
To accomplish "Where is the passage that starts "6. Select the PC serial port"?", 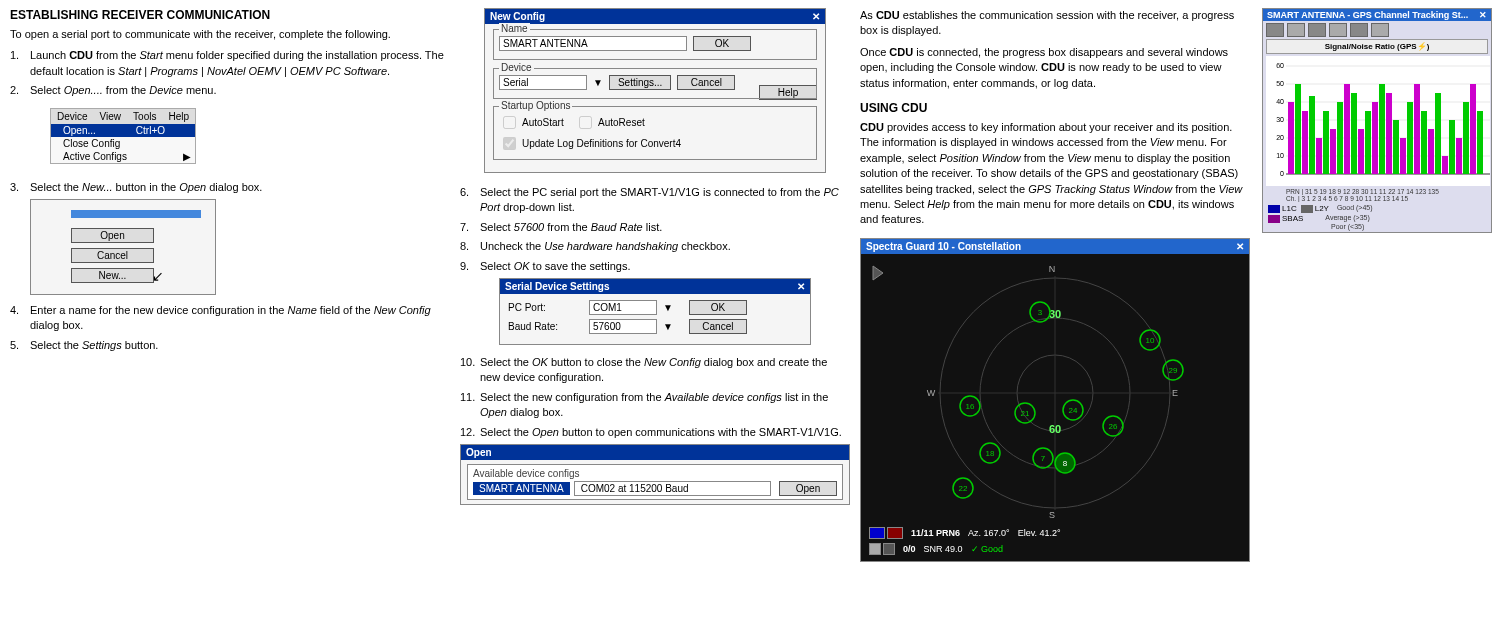I will click(x=655, y=200).
